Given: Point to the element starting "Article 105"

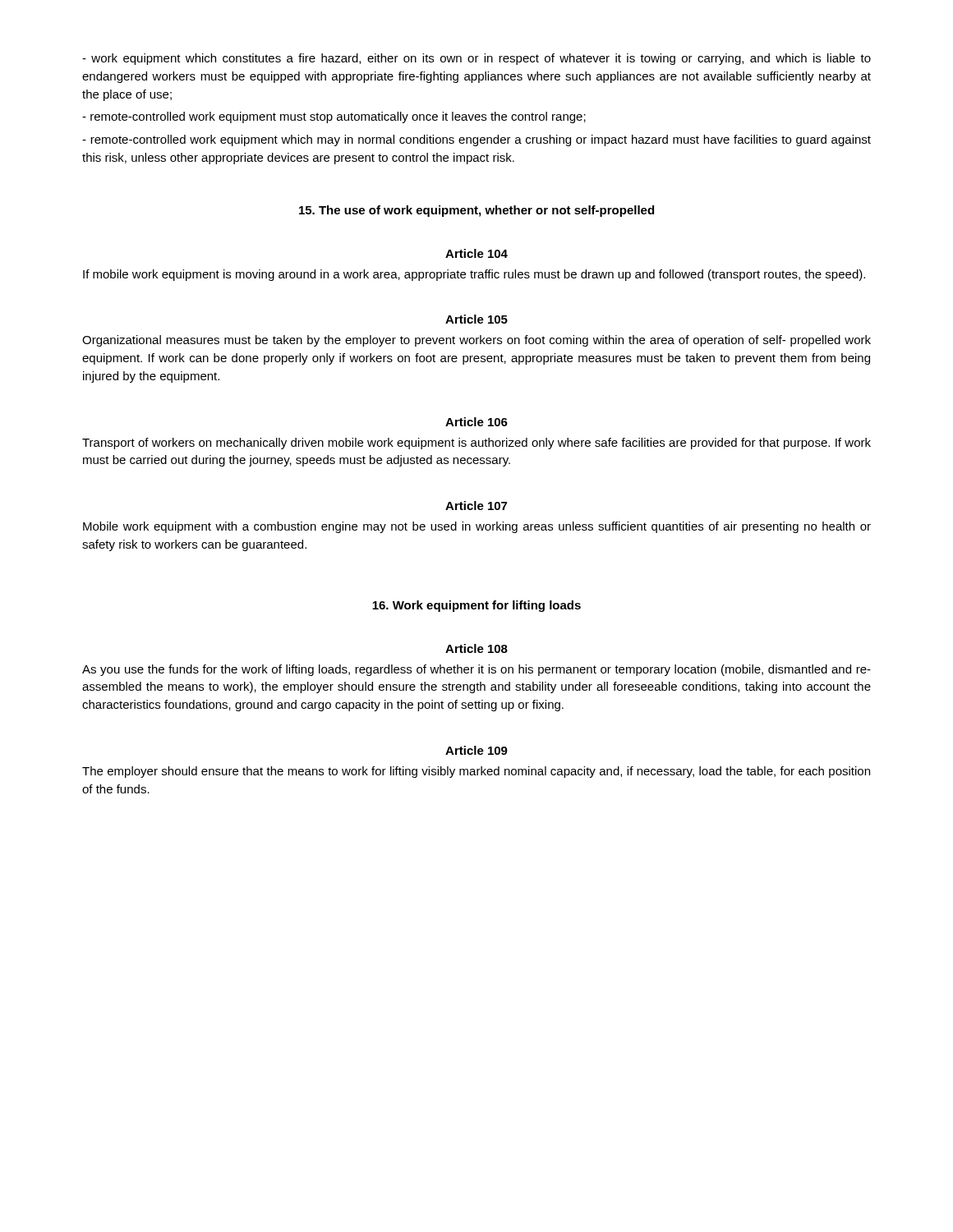Looking at the screenshot, I should 476,319.
